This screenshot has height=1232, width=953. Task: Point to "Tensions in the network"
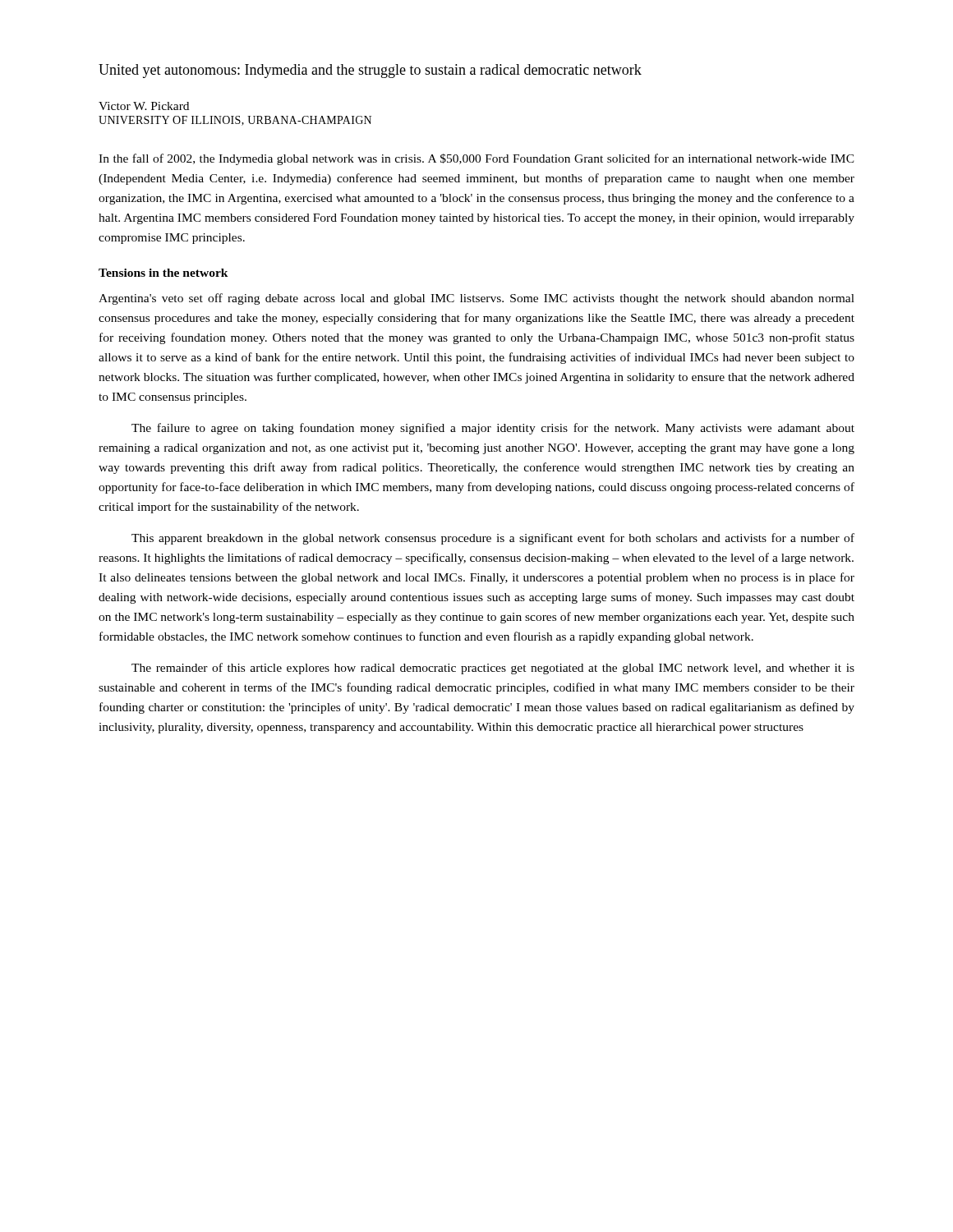coord(163,272)
